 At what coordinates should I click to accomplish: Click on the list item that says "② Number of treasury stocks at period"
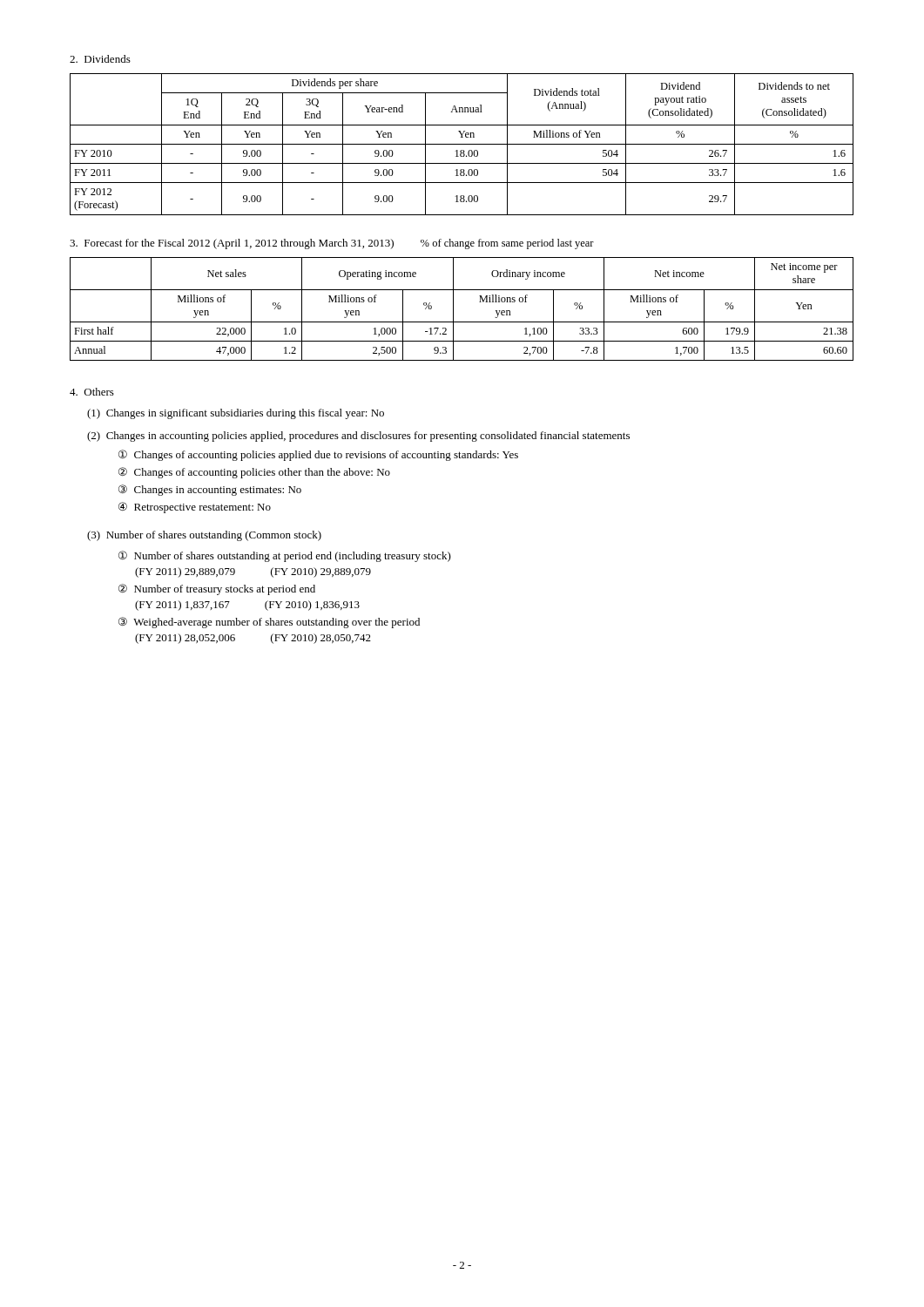(x=217, y=589)
